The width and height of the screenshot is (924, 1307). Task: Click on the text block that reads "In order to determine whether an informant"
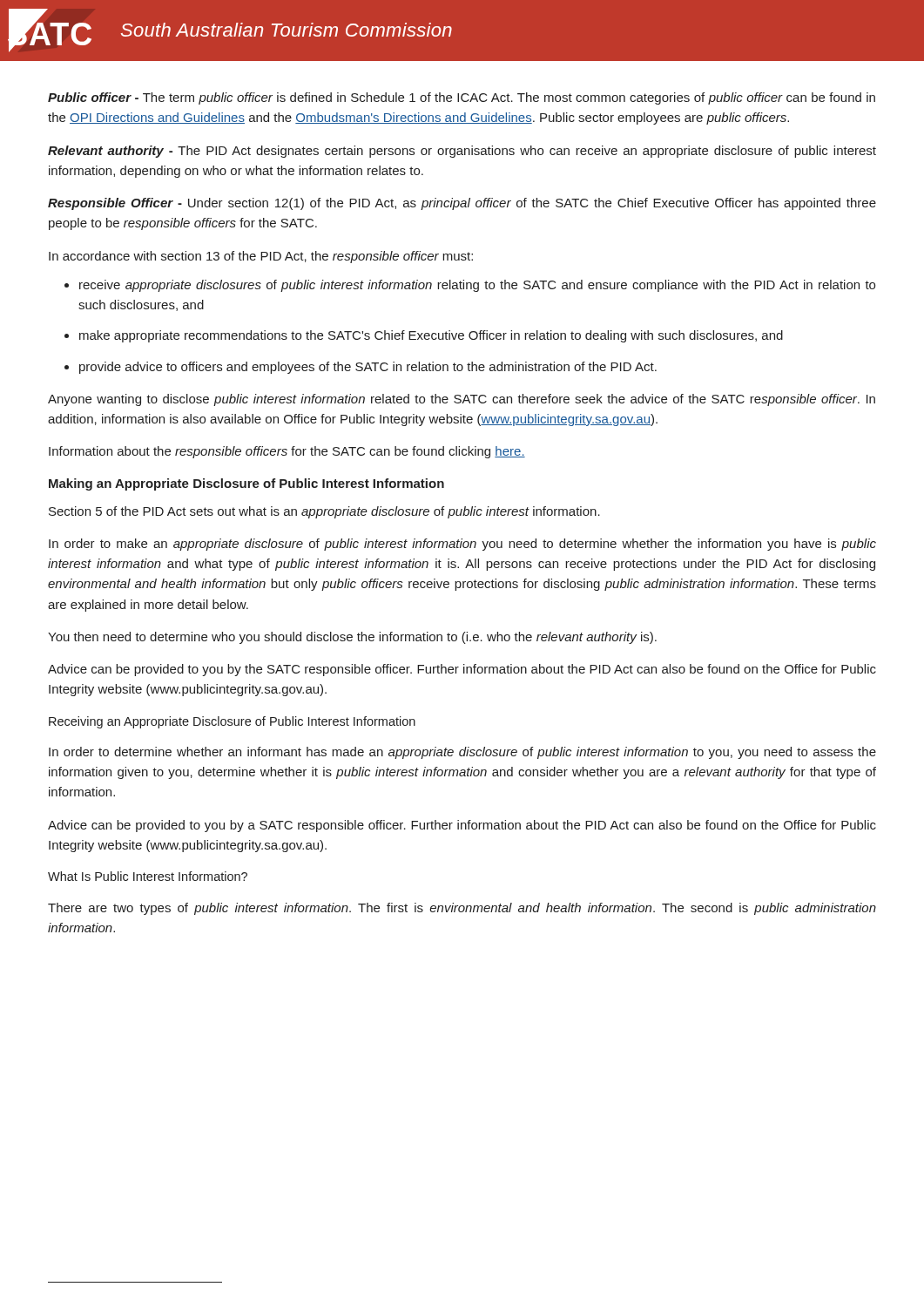click(462, 772)
